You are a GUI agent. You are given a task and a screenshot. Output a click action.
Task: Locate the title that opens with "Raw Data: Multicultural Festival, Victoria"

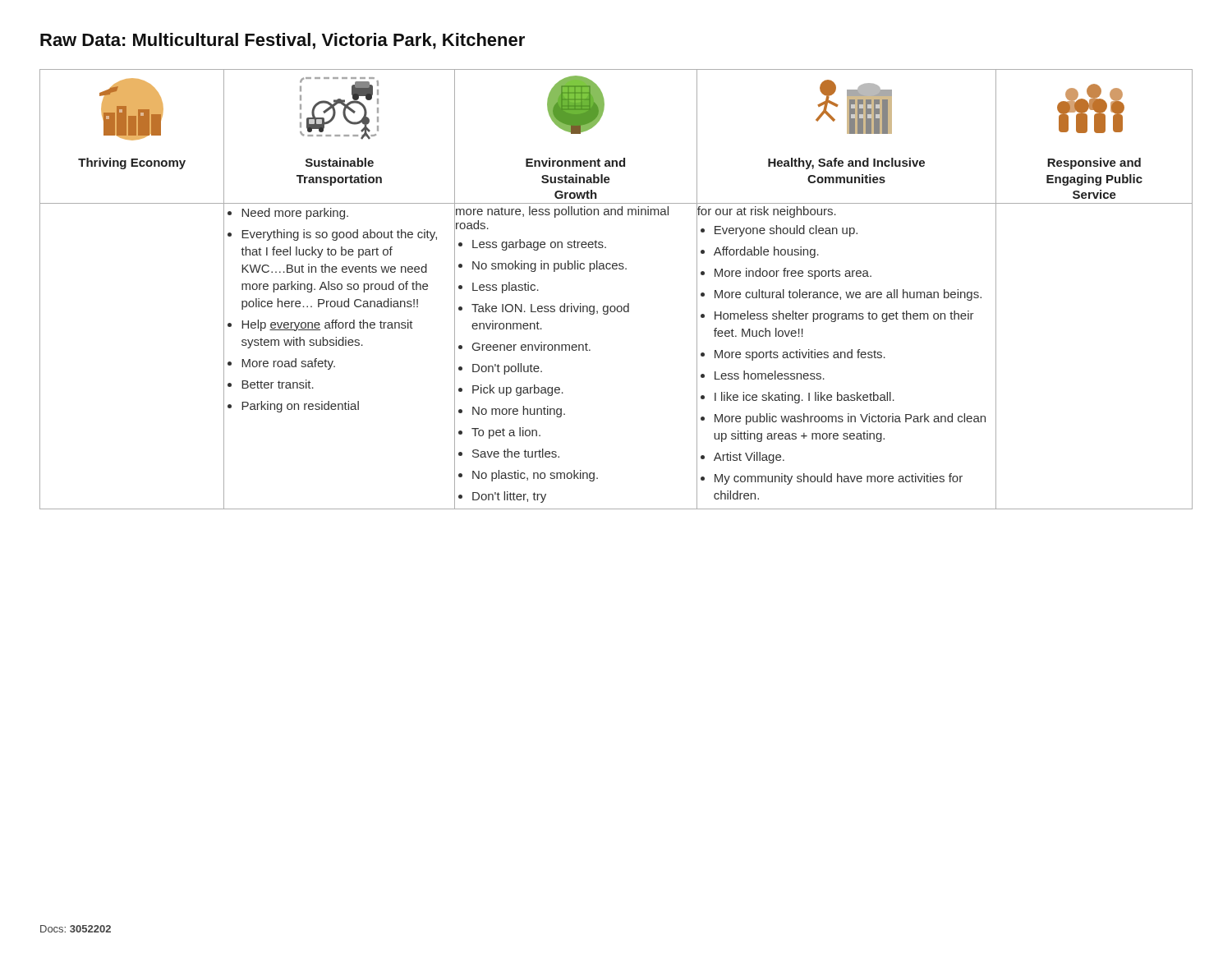282,40
